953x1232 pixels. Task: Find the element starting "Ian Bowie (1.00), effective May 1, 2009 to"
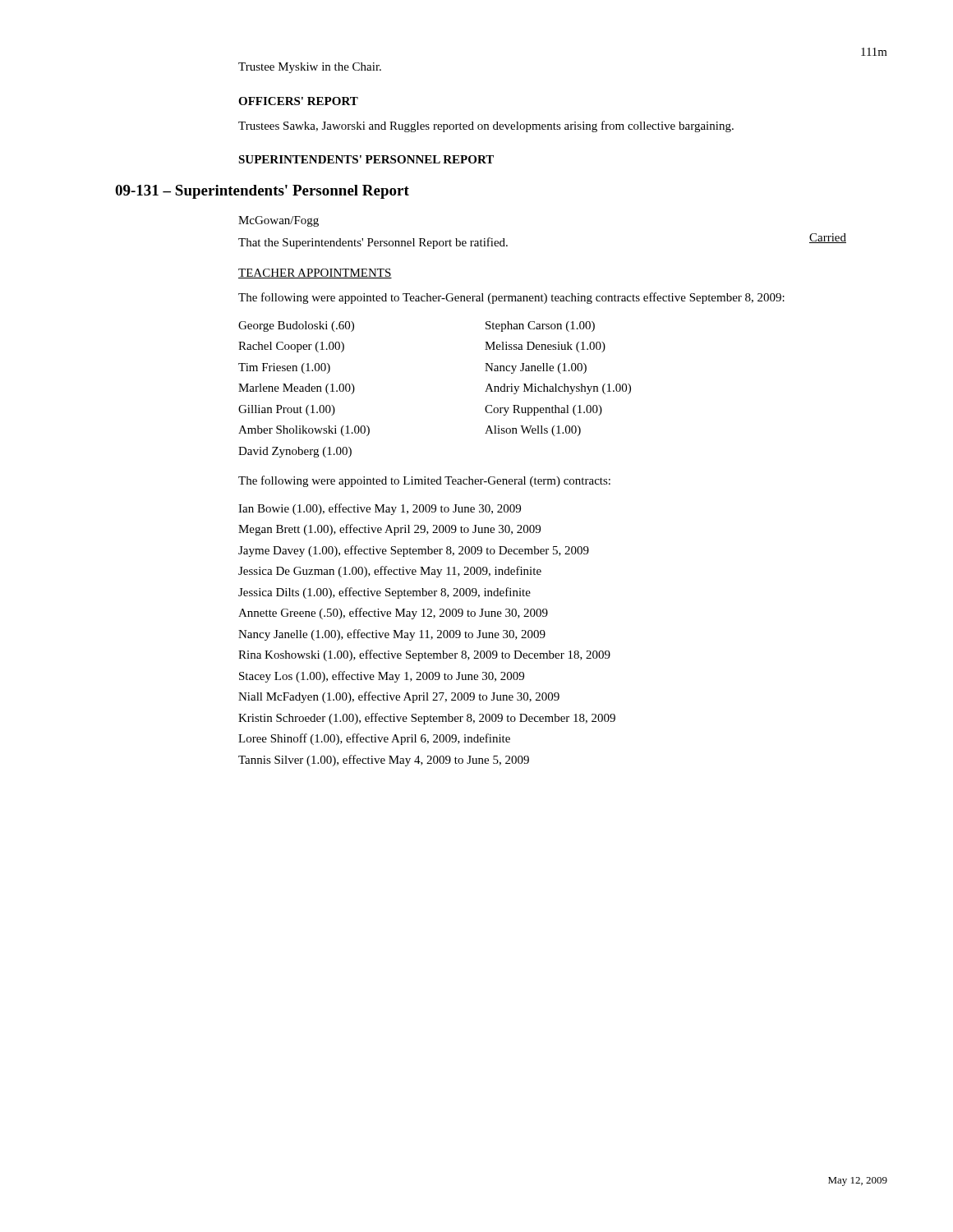427,634
